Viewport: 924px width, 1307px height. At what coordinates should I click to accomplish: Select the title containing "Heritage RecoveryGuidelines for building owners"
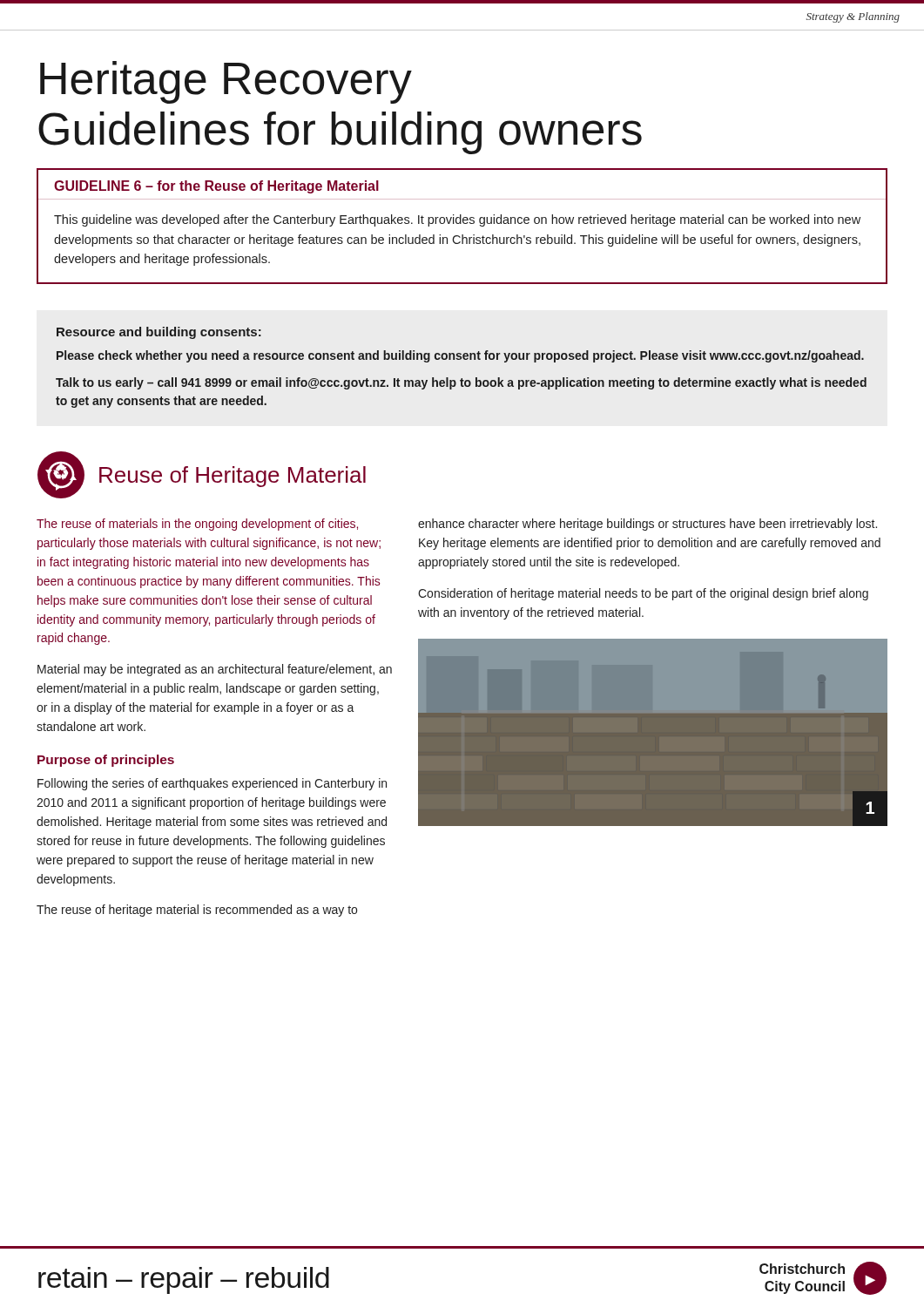[462, 104]
